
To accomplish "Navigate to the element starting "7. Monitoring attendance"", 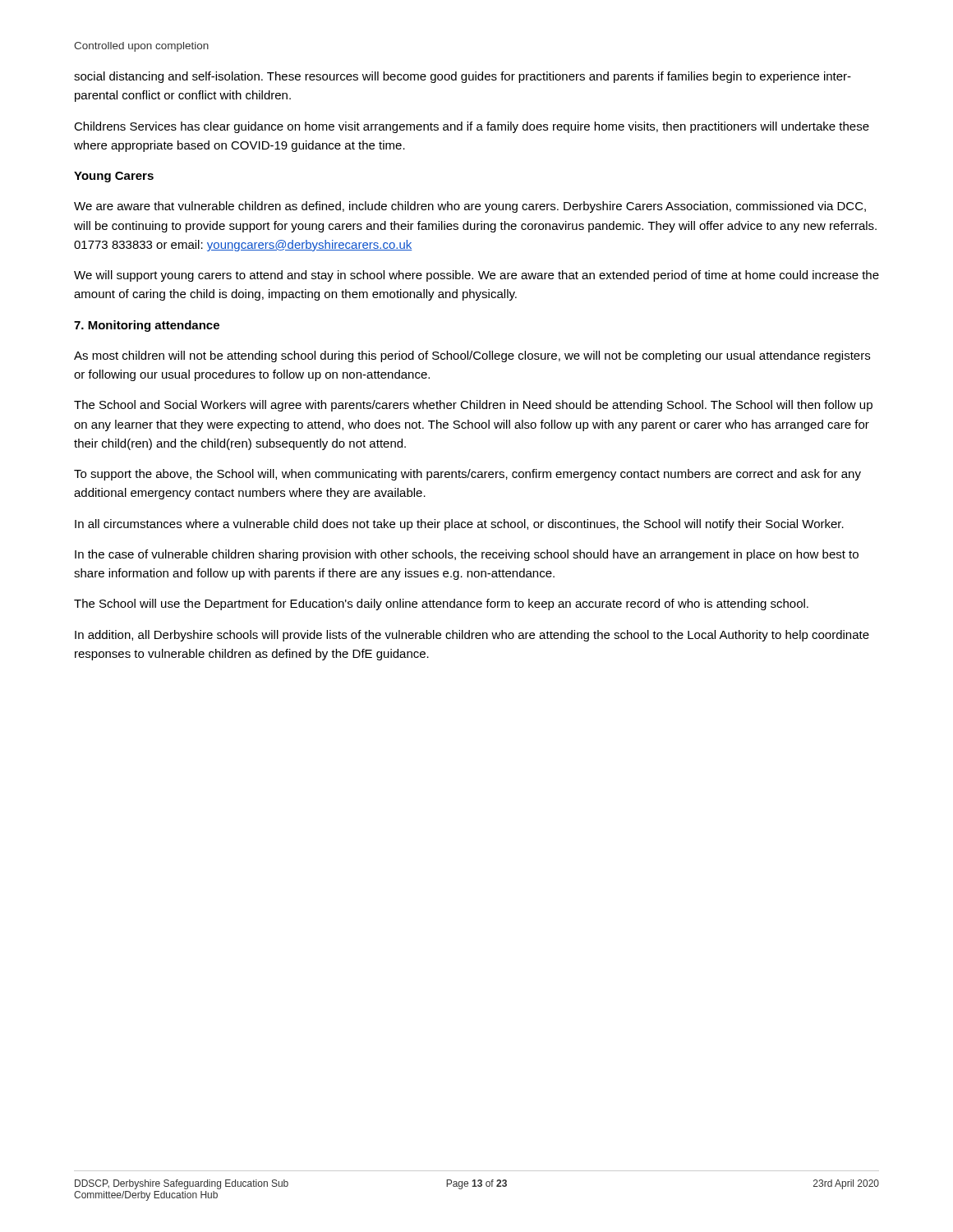I will click(147, 326).
